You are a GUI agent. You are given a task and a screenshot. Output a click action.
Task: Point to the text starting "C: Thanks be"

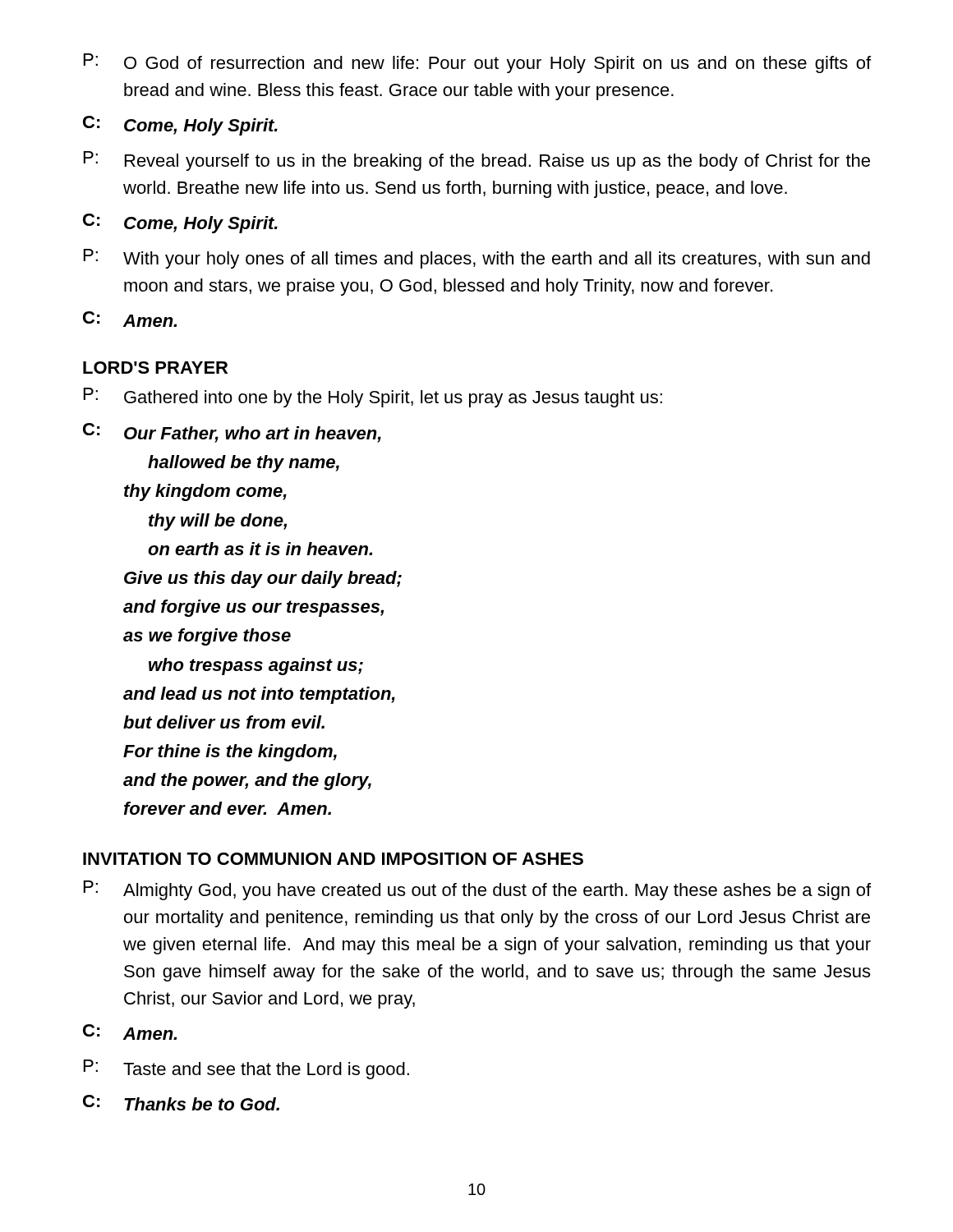point(181,1103)
